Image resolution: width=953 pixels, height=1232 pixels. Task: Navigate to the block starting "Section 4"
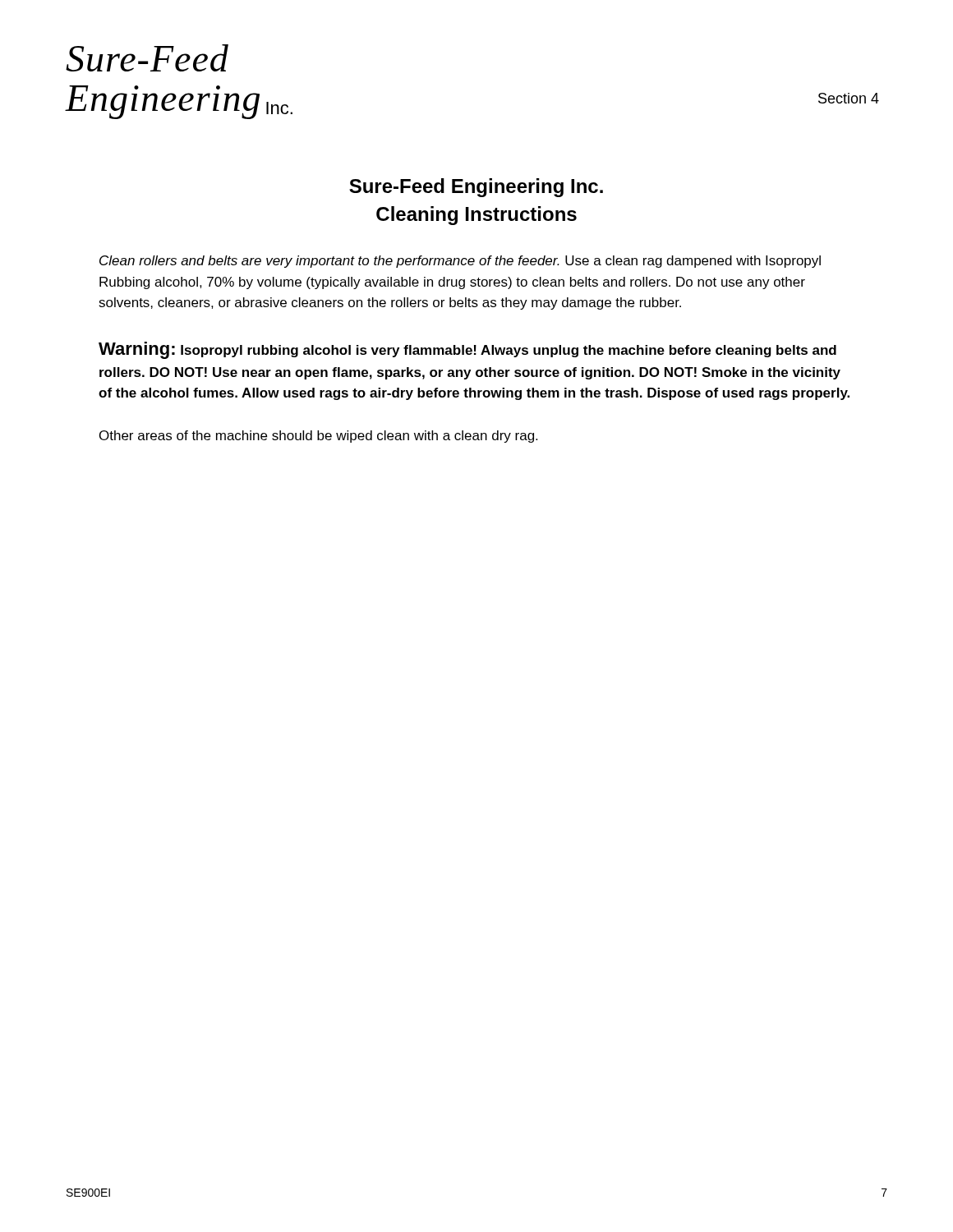tap(848, 99)
